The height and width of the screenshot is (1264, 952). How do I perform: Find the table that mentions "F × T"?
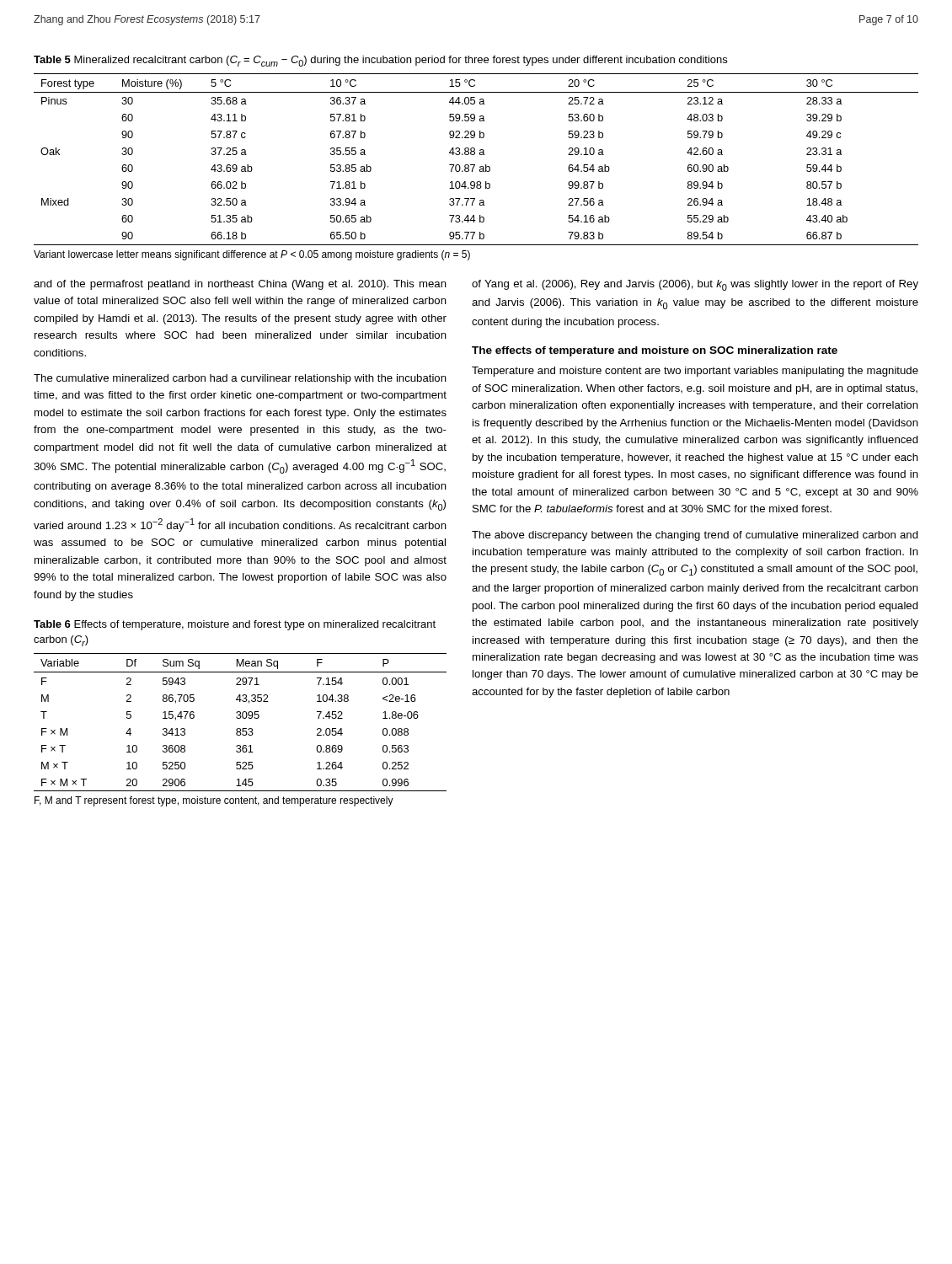240,722
